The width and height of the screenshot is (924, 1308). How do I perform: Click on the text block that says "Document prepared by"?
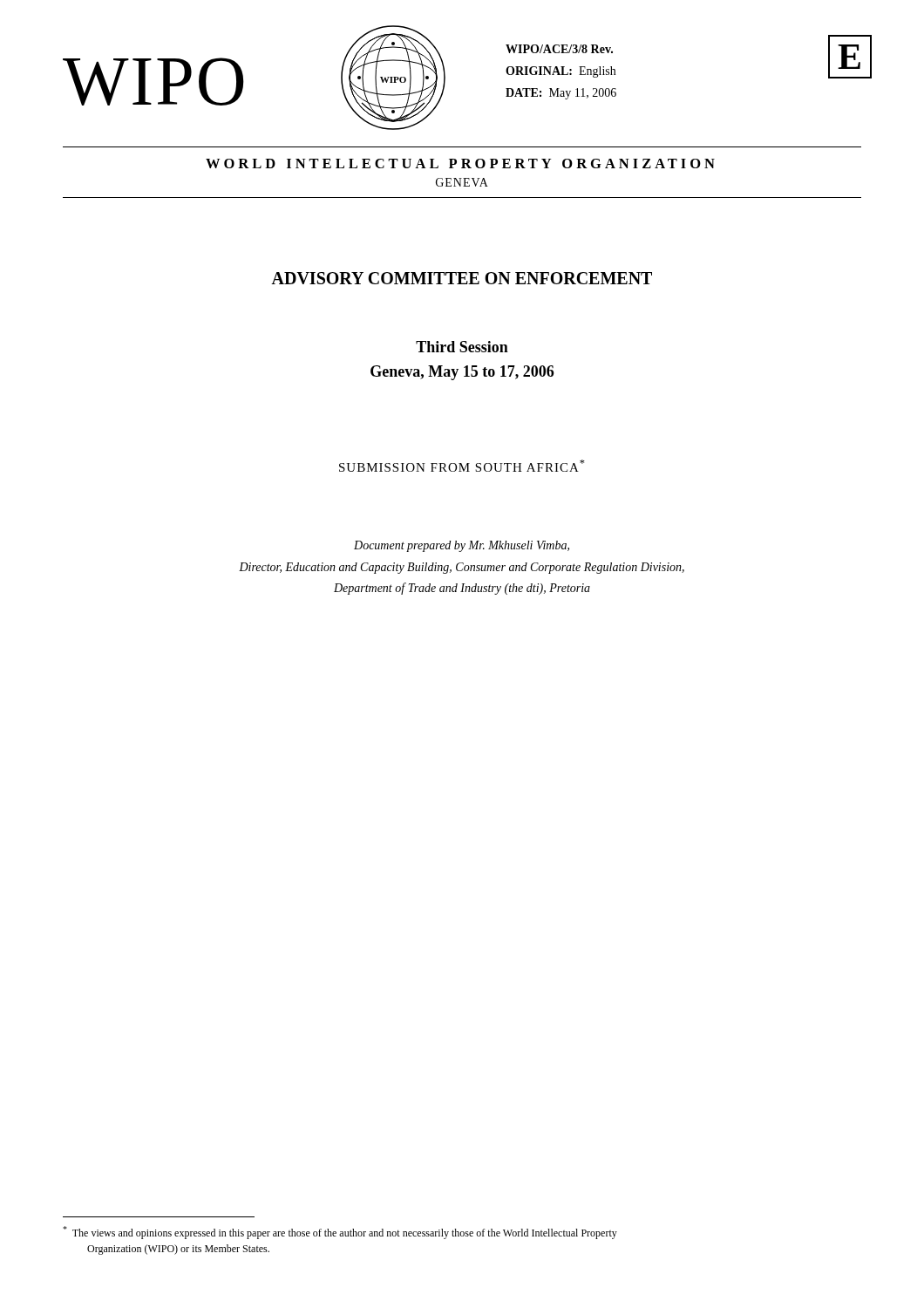point(462,567)
